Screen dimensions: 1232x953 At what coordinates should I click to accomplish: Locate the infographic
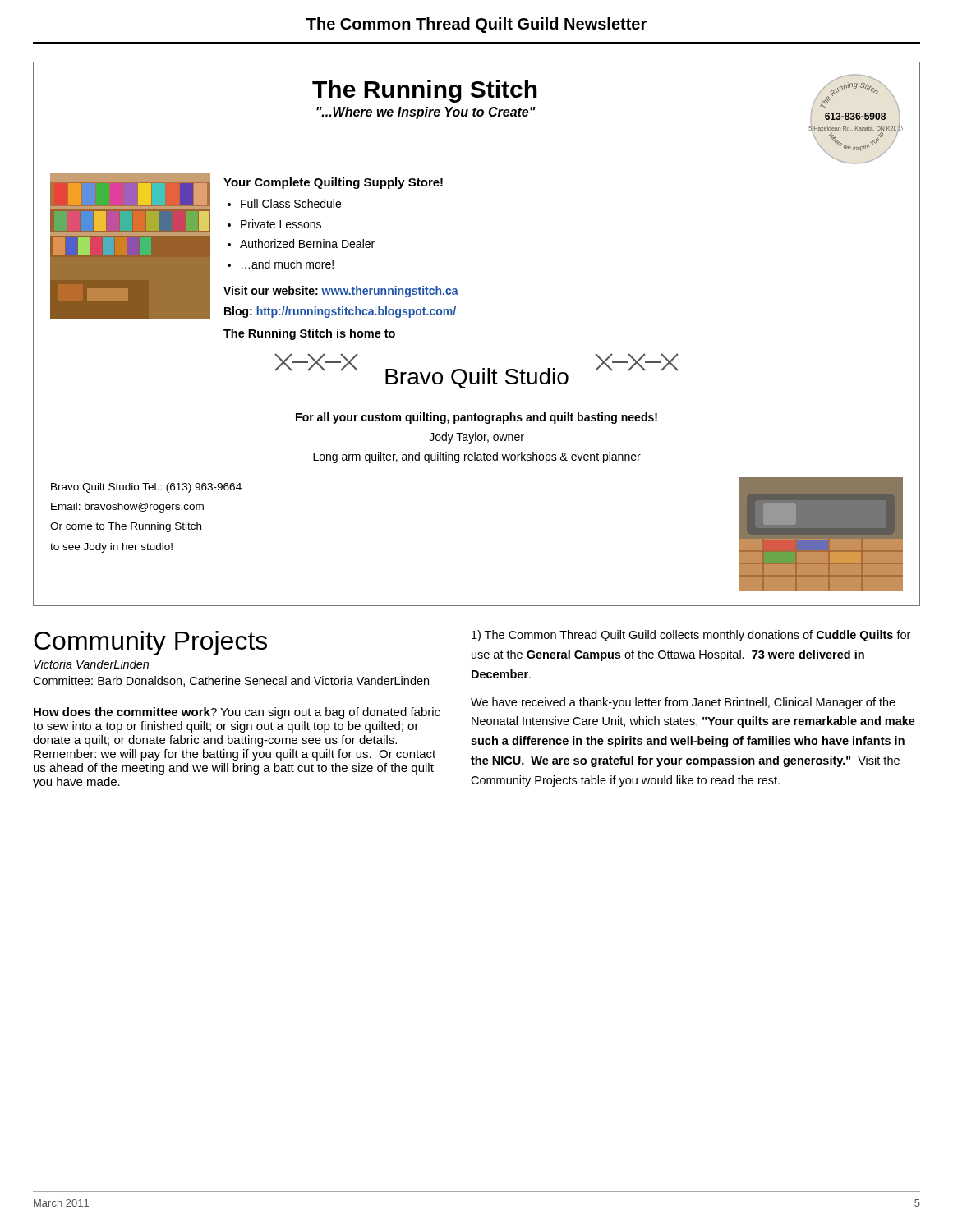point(476,334)
